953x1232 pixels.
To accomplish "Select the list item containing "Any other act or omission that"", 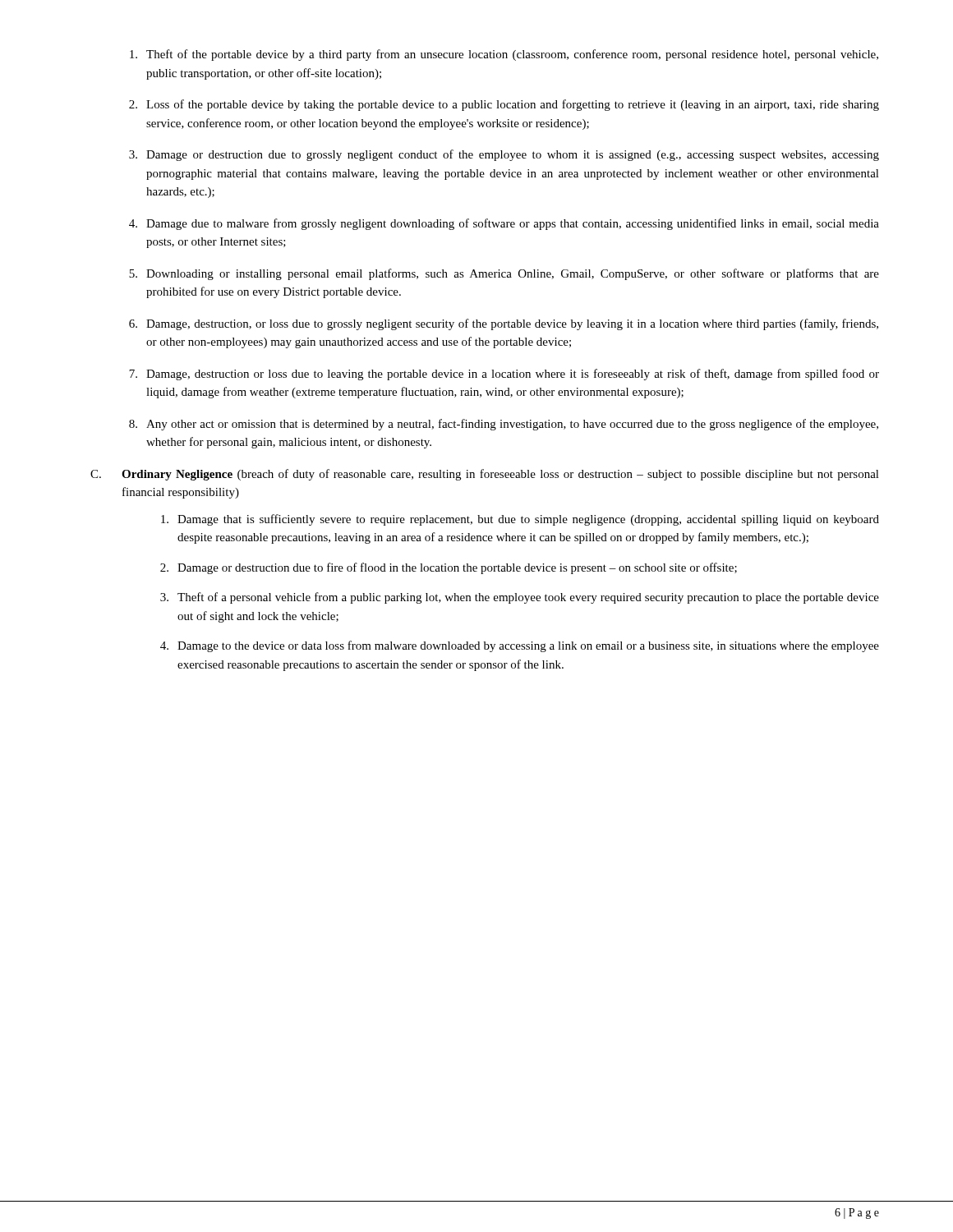I will (513, 433).
